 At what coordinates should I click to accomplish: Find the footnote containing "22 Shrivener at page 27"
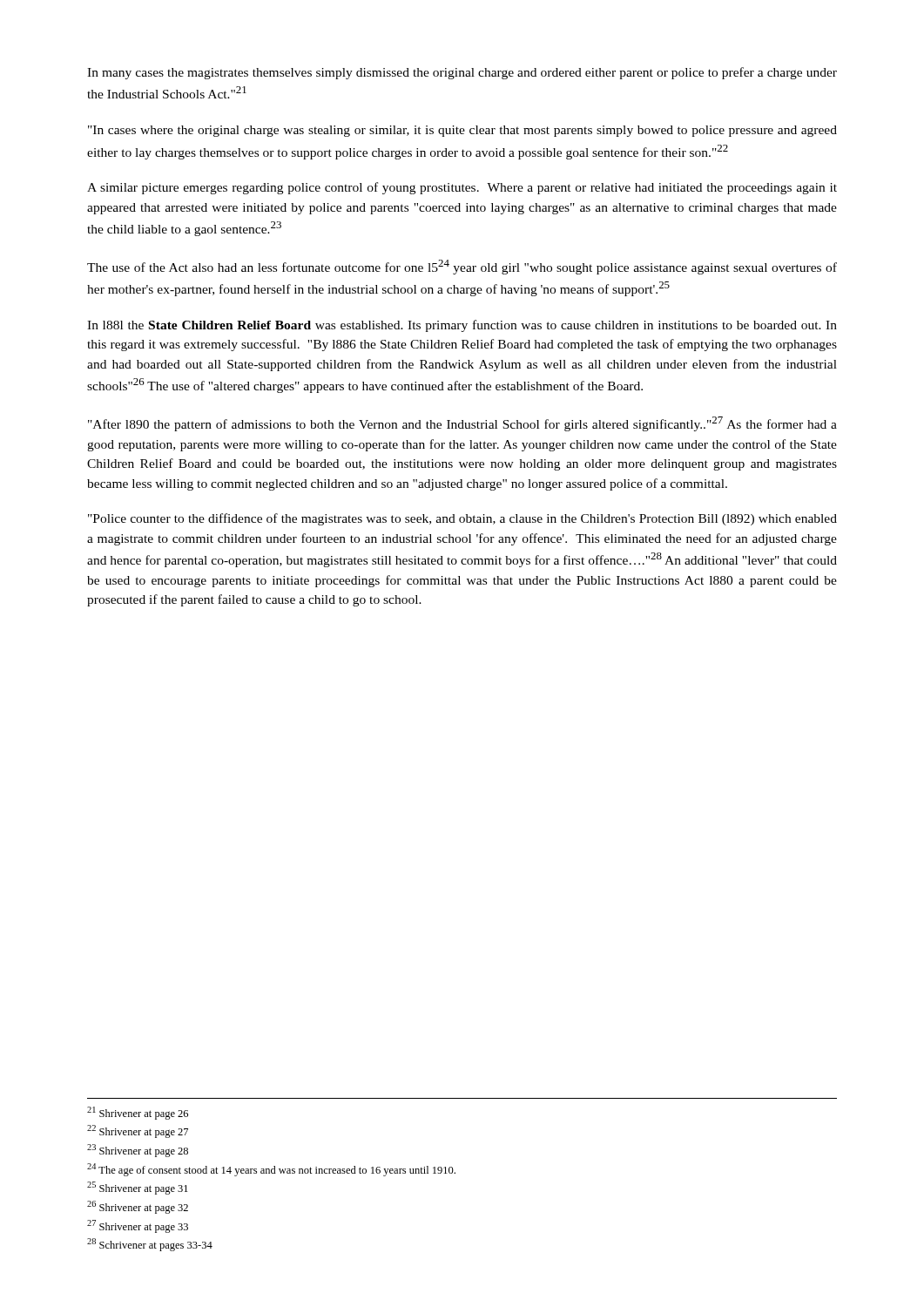[138, 1131]
